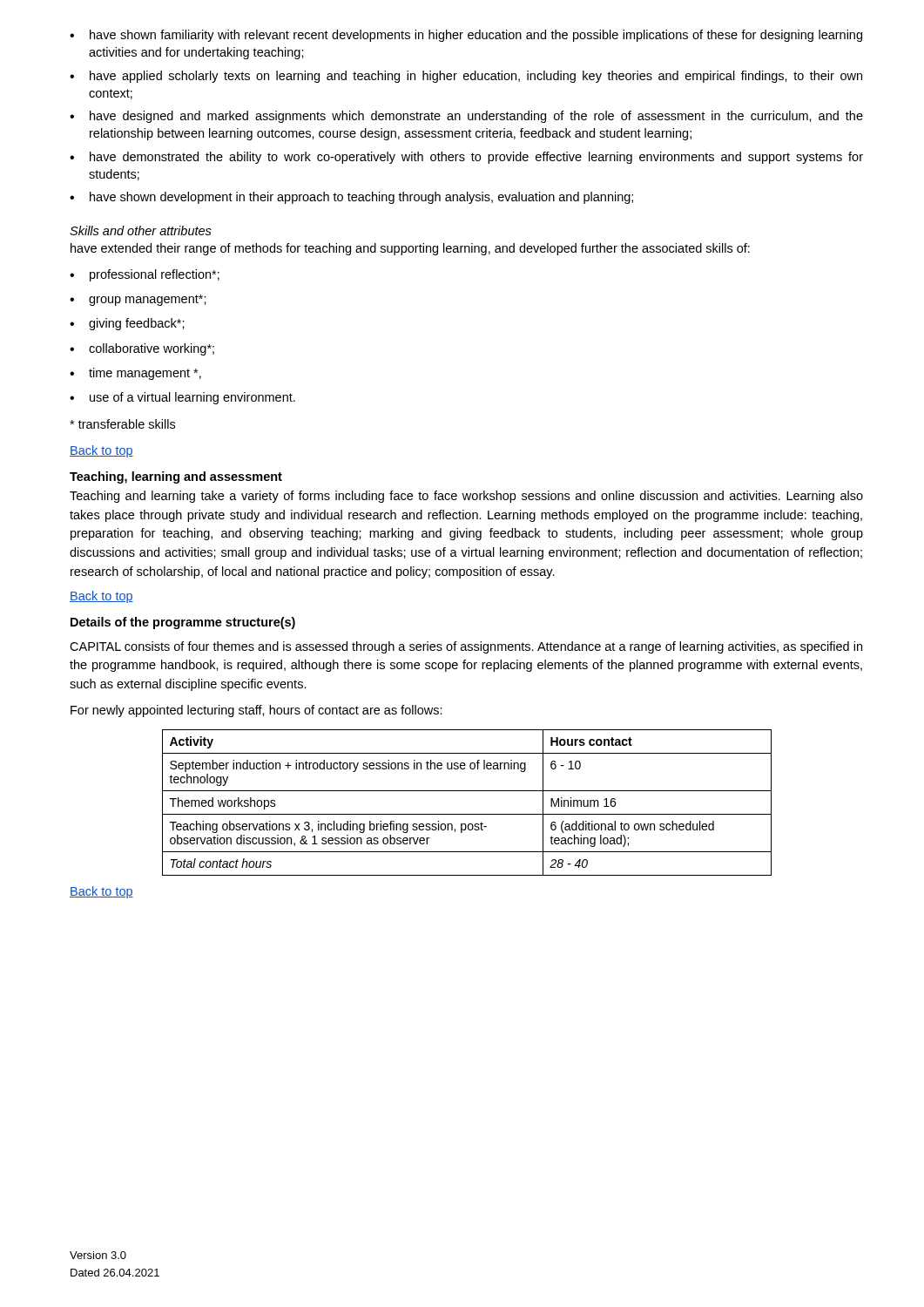Select the region starting "• have applied scholarly texts on"

pos(466,84)
